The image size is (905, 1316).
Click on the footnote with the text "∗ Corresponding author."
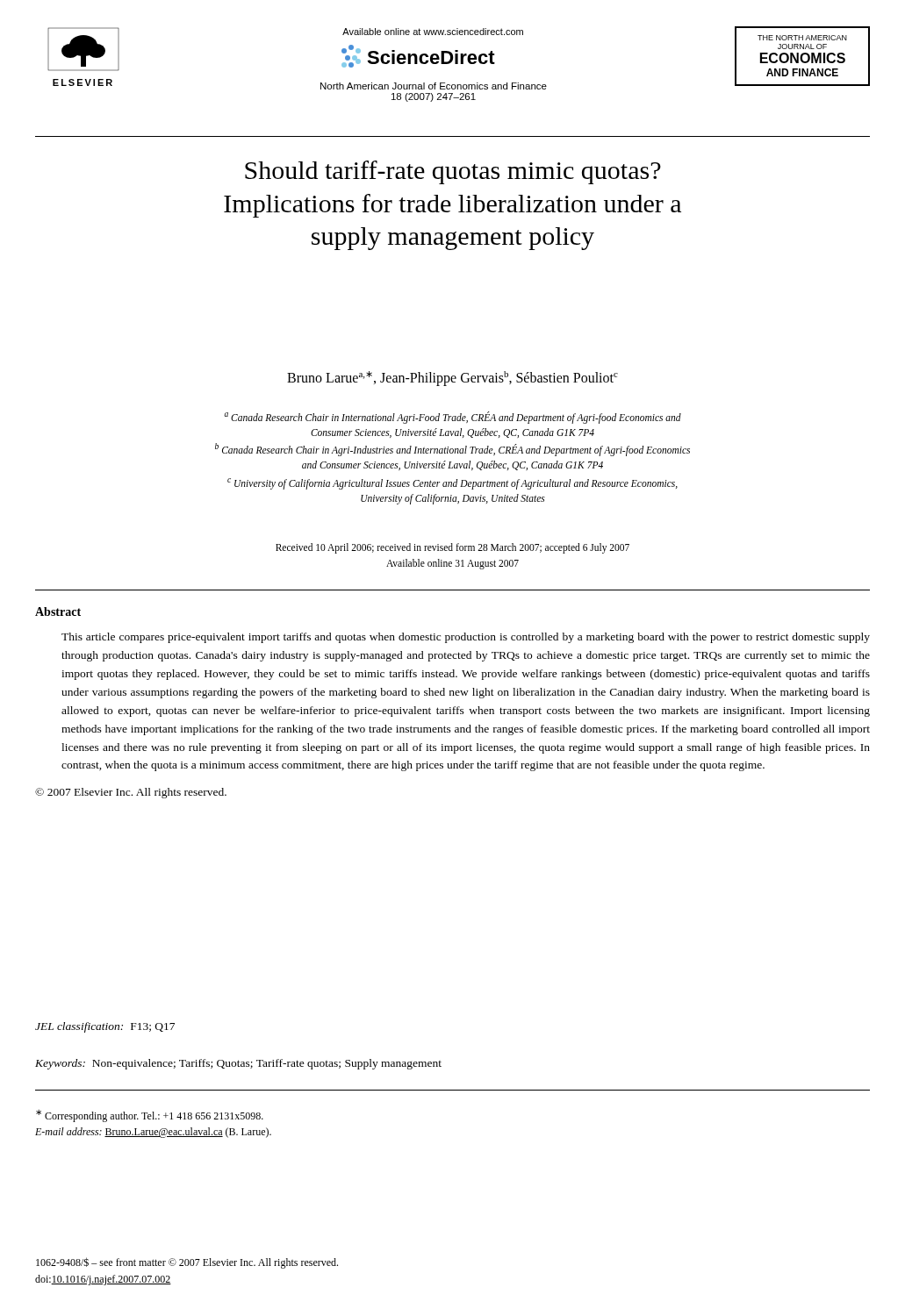click(150, 1116)
